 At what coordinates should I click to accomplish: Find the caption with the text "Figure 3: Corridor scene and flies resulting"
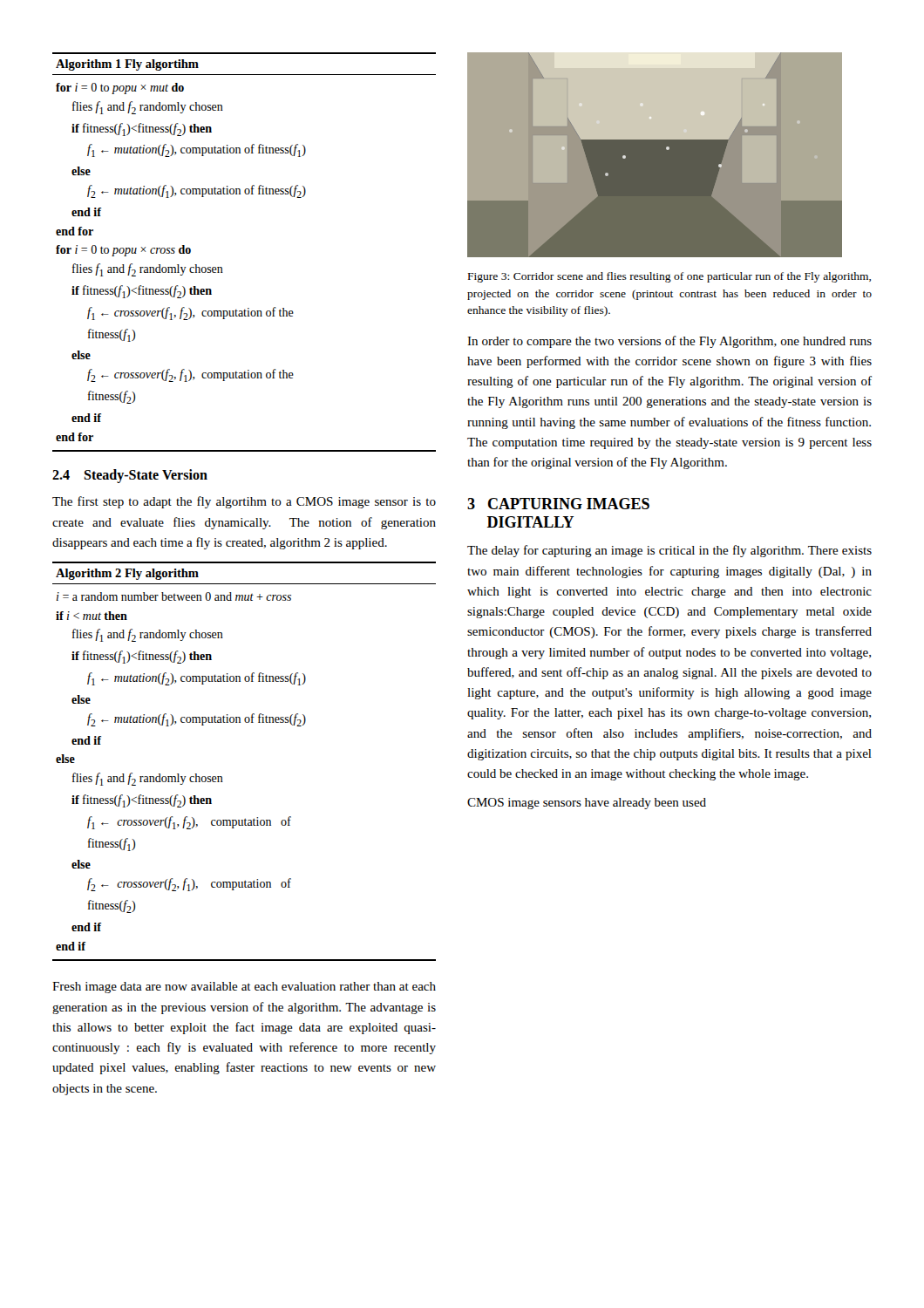(x=669, y=293)
